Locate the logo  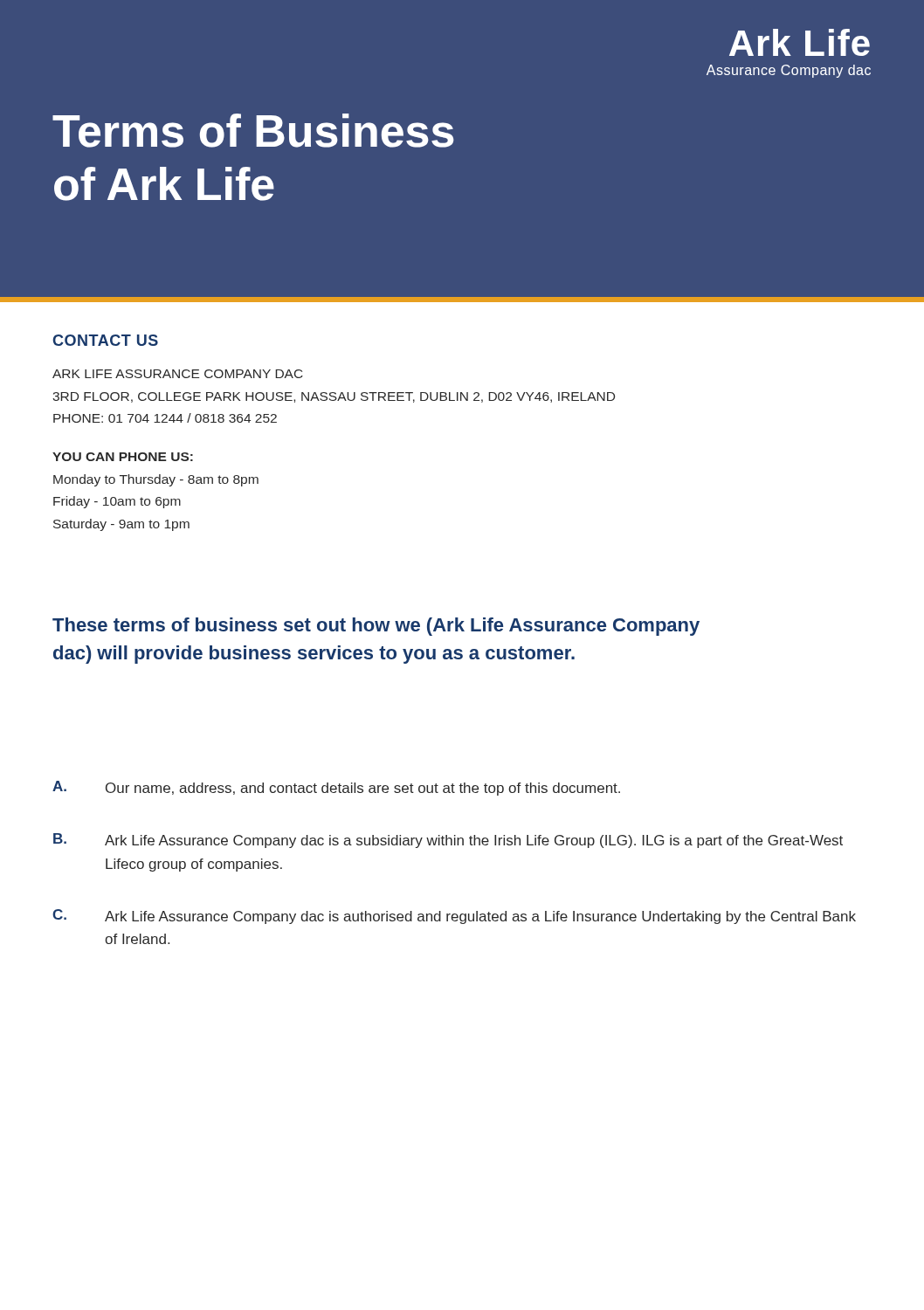click(x=789, y=52)
